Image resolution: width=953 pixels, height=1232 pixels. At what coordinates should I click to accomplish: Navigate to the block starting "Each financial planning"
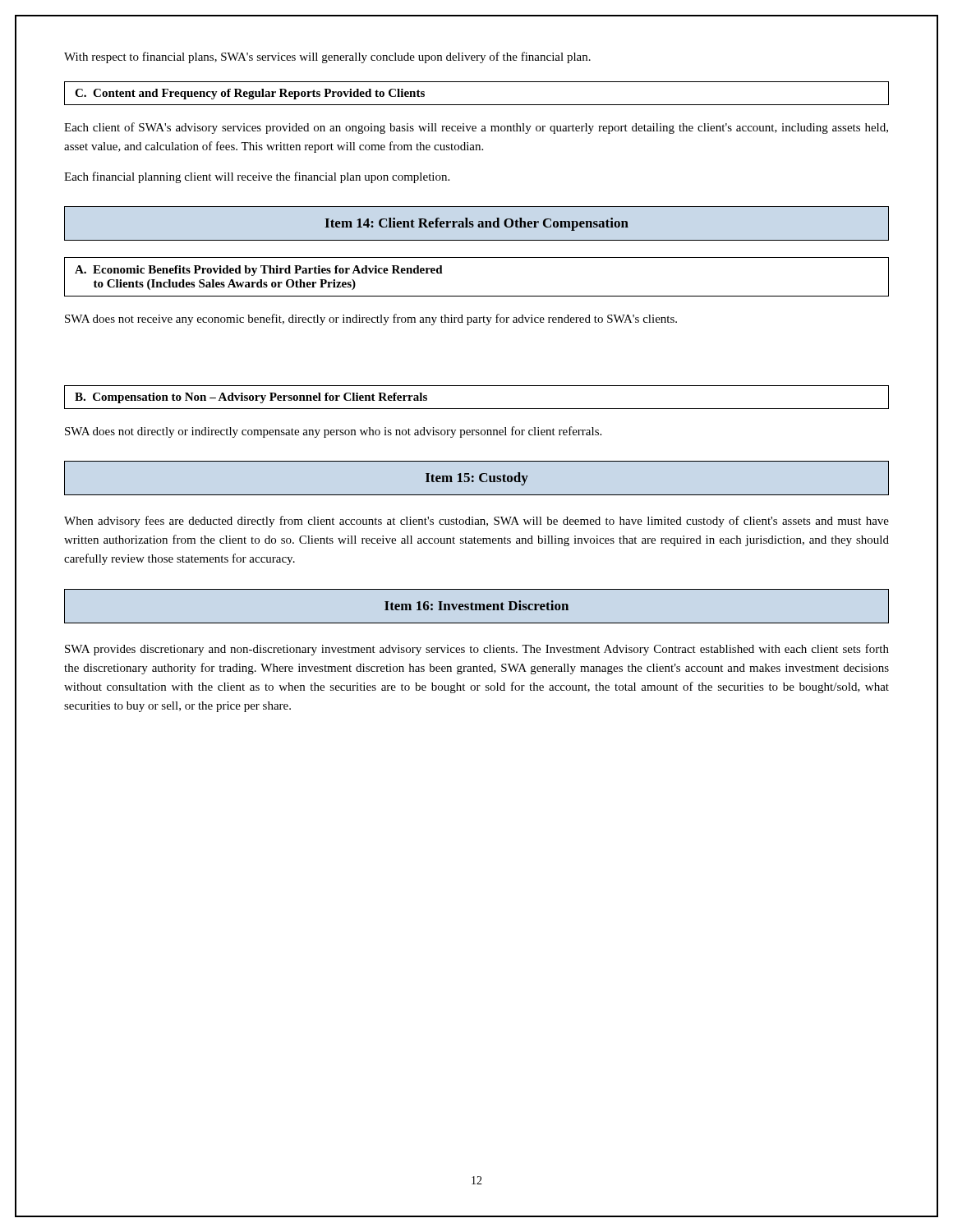(257, 177)
